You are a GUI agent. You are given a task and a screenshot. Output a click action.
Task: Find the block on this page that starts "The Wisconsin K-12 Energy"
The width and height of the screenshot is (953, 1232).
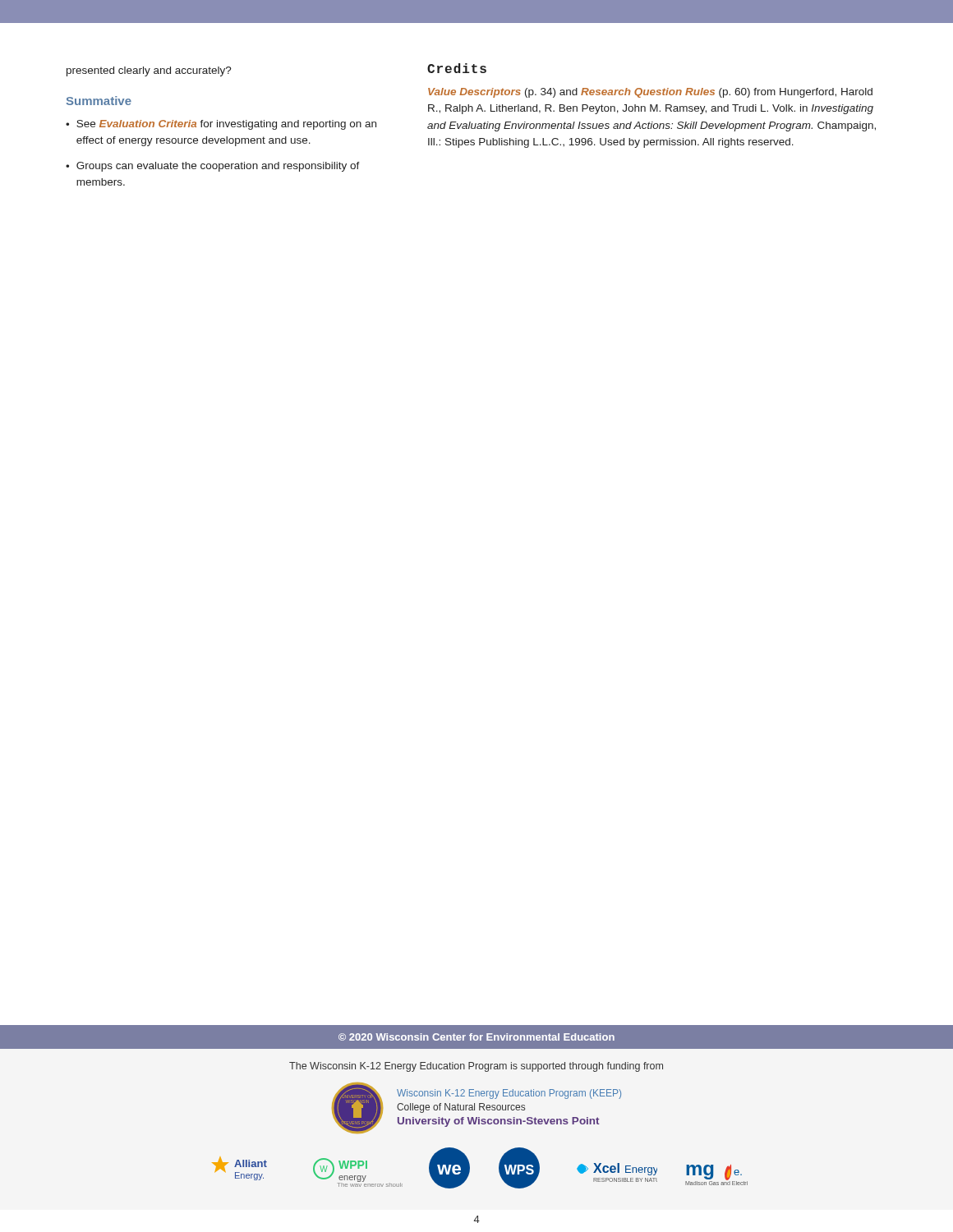point(476,1066)
